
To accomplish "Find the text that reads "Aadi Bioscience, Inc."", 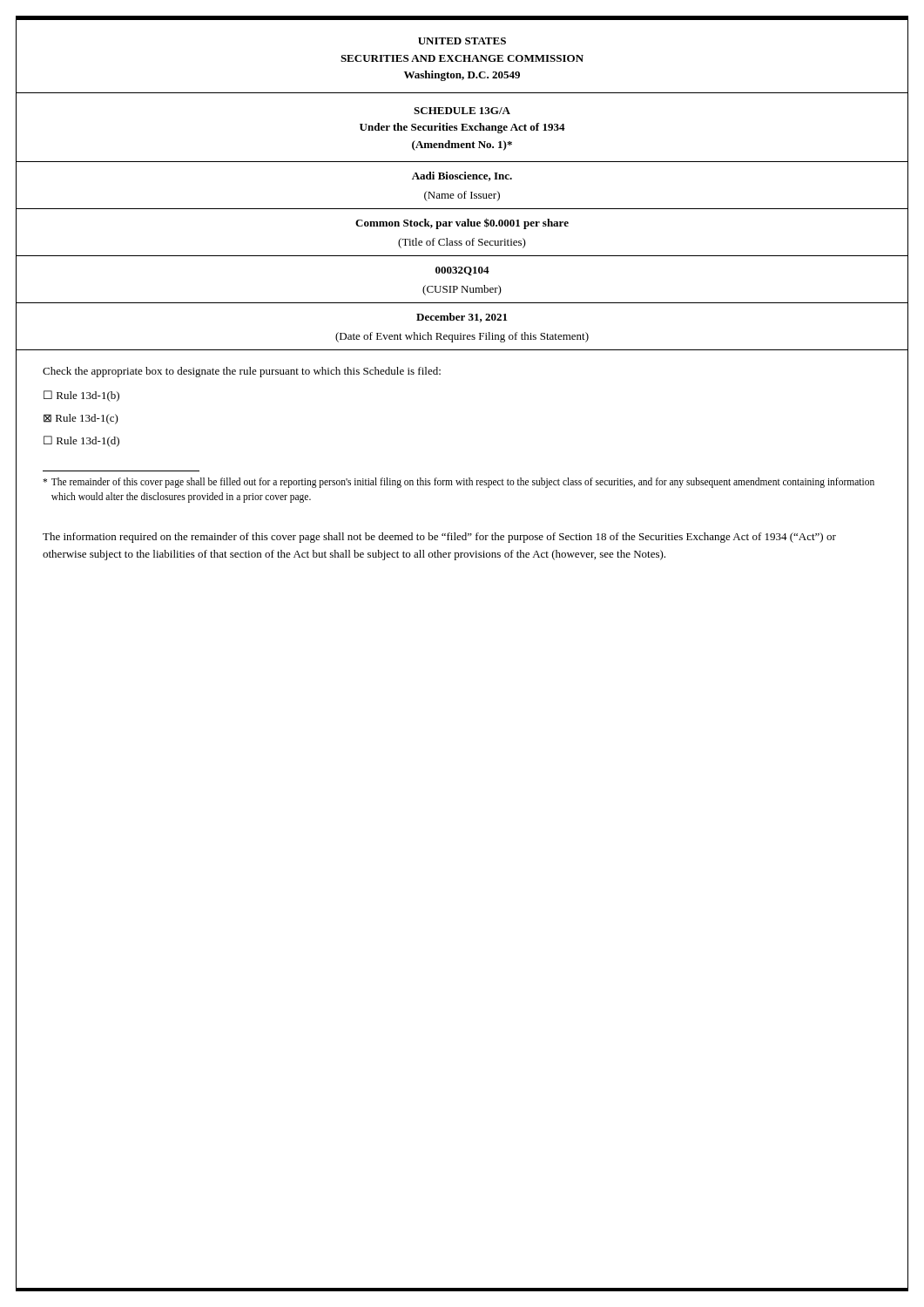I will [462, 176].
